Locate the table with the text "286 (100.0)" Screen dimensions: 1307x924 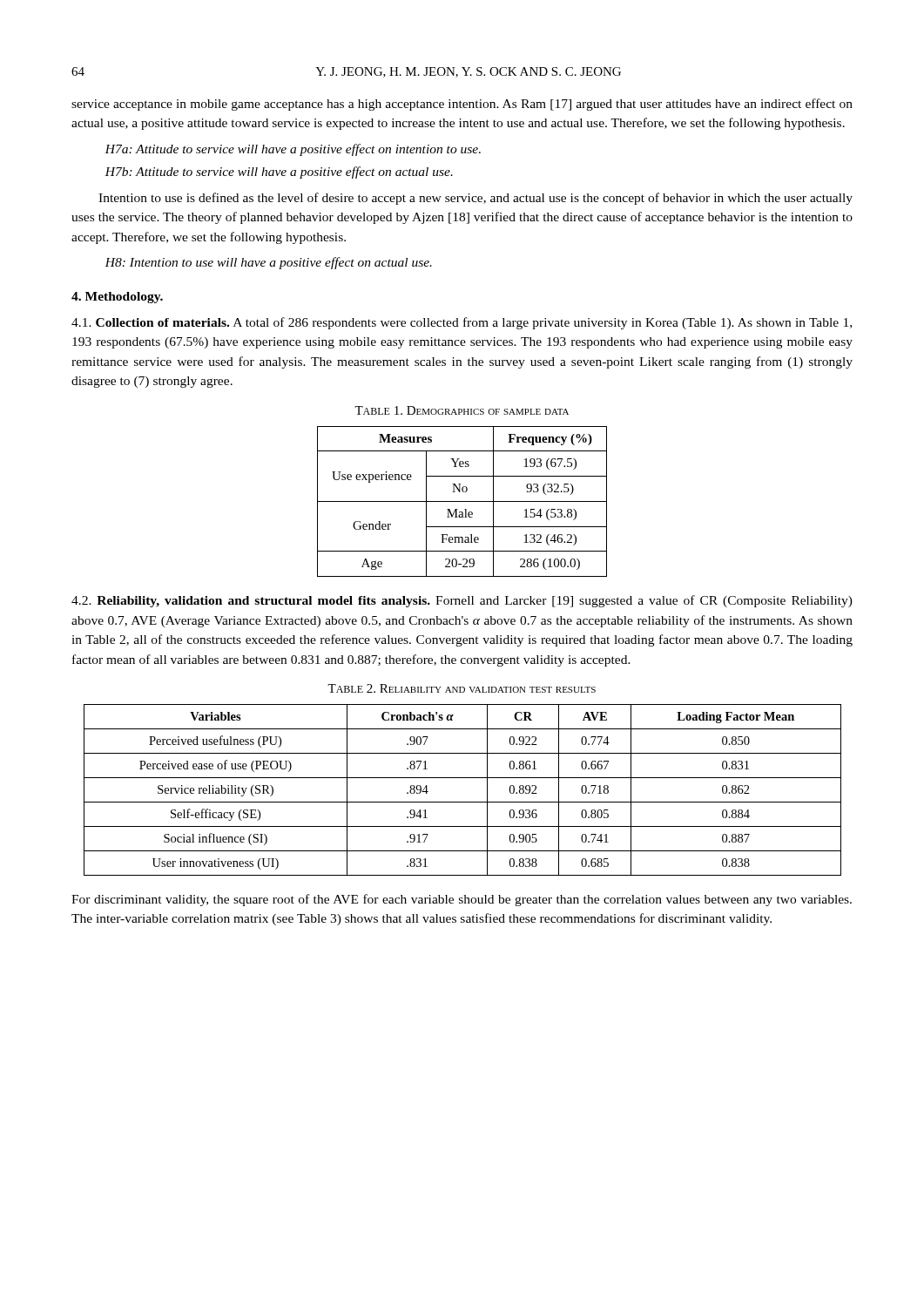(462, 501)
